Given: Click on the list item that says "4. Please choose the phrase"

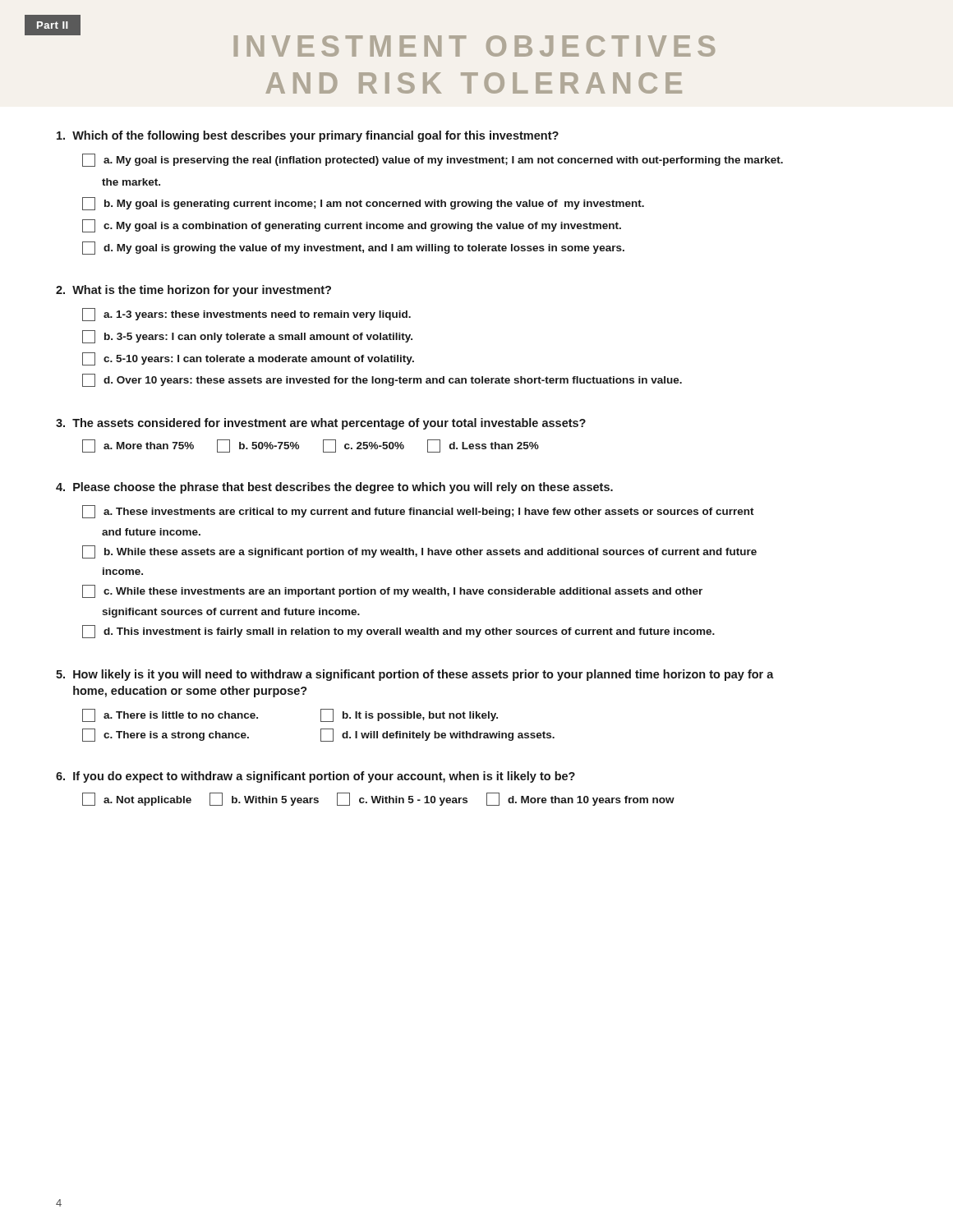Looking at the screenshot, I should tap(483, 559).
